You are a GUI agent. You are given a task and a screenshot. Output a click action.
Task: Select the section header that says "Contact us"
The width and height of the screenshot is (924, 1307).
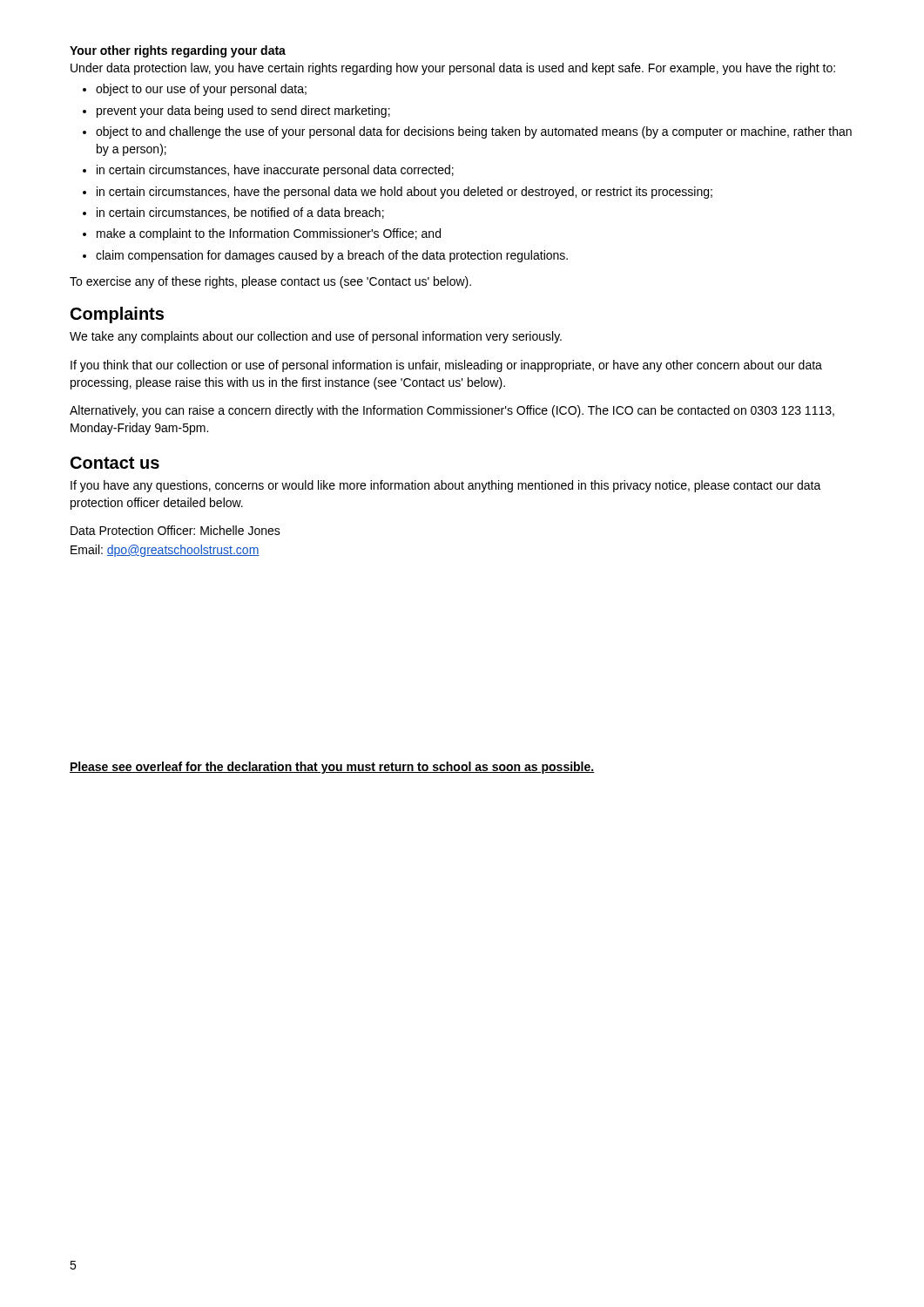point(115,462)
